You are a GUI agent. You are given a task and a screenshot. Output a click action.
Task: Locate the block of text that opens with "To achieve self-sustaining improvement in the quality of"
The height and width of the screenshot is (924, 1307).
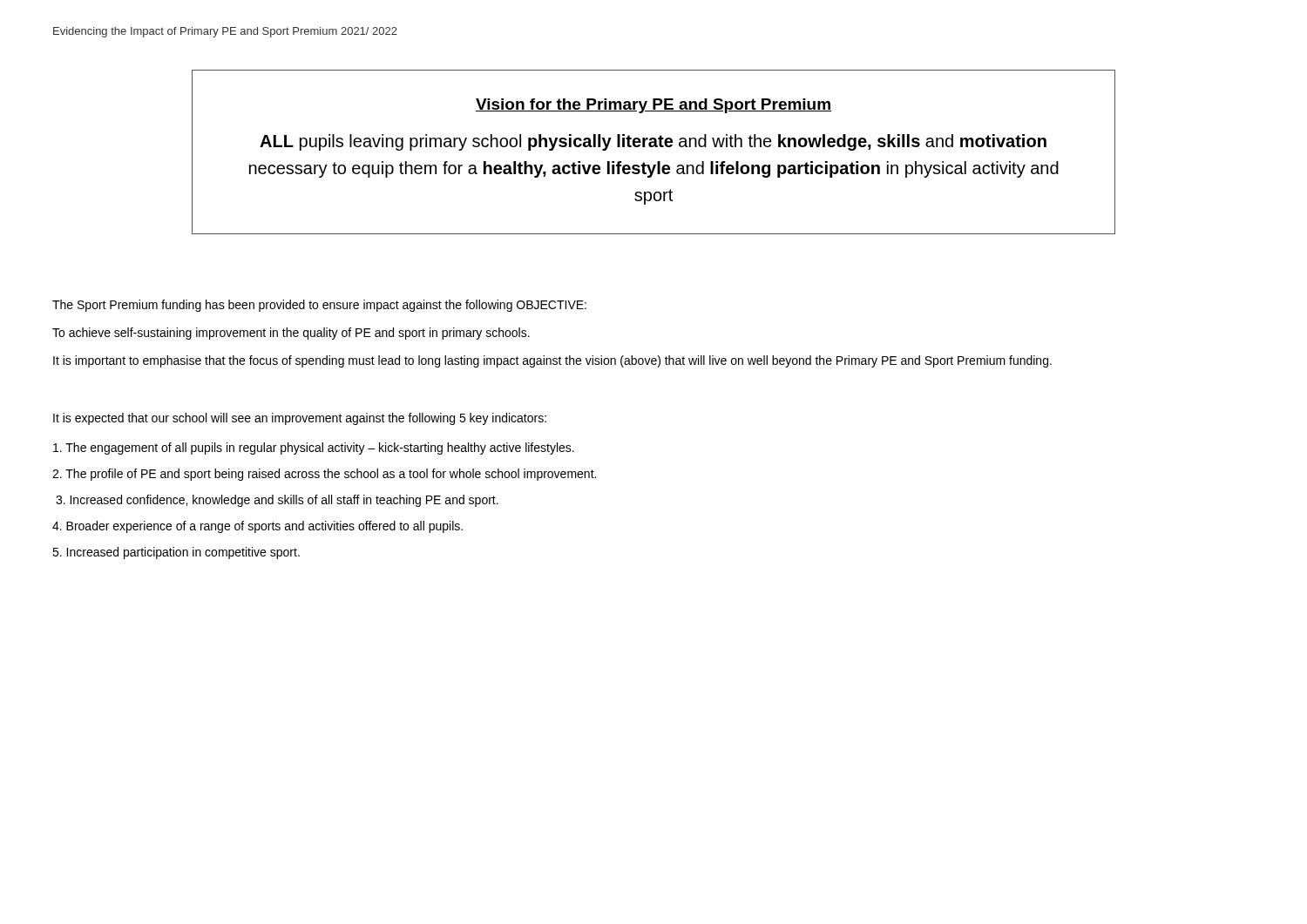[291, 333]
